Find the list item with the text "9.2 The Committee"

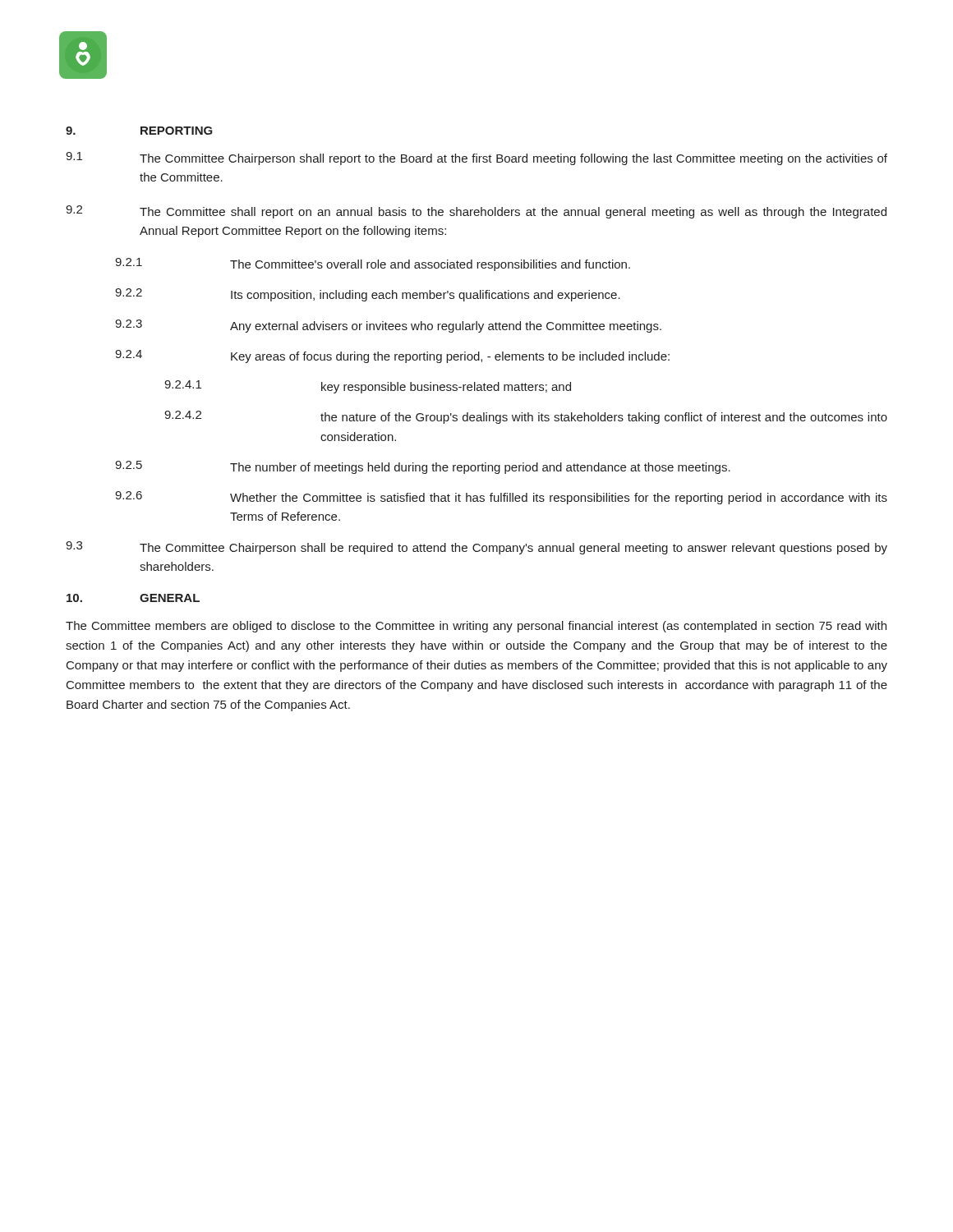point(476,221)
